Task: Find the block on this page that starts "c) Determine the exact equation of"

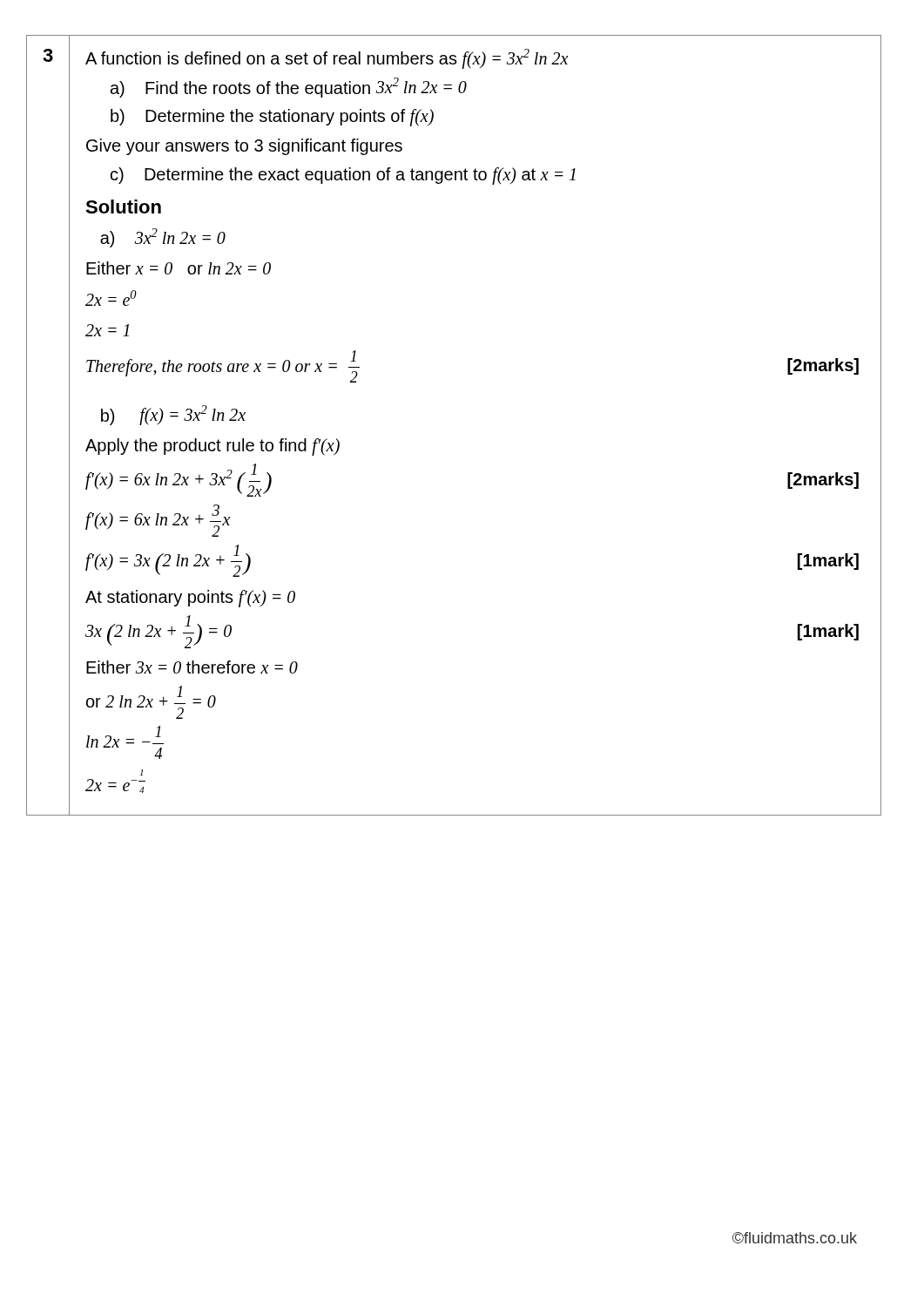Action: [x=344, y=175]
